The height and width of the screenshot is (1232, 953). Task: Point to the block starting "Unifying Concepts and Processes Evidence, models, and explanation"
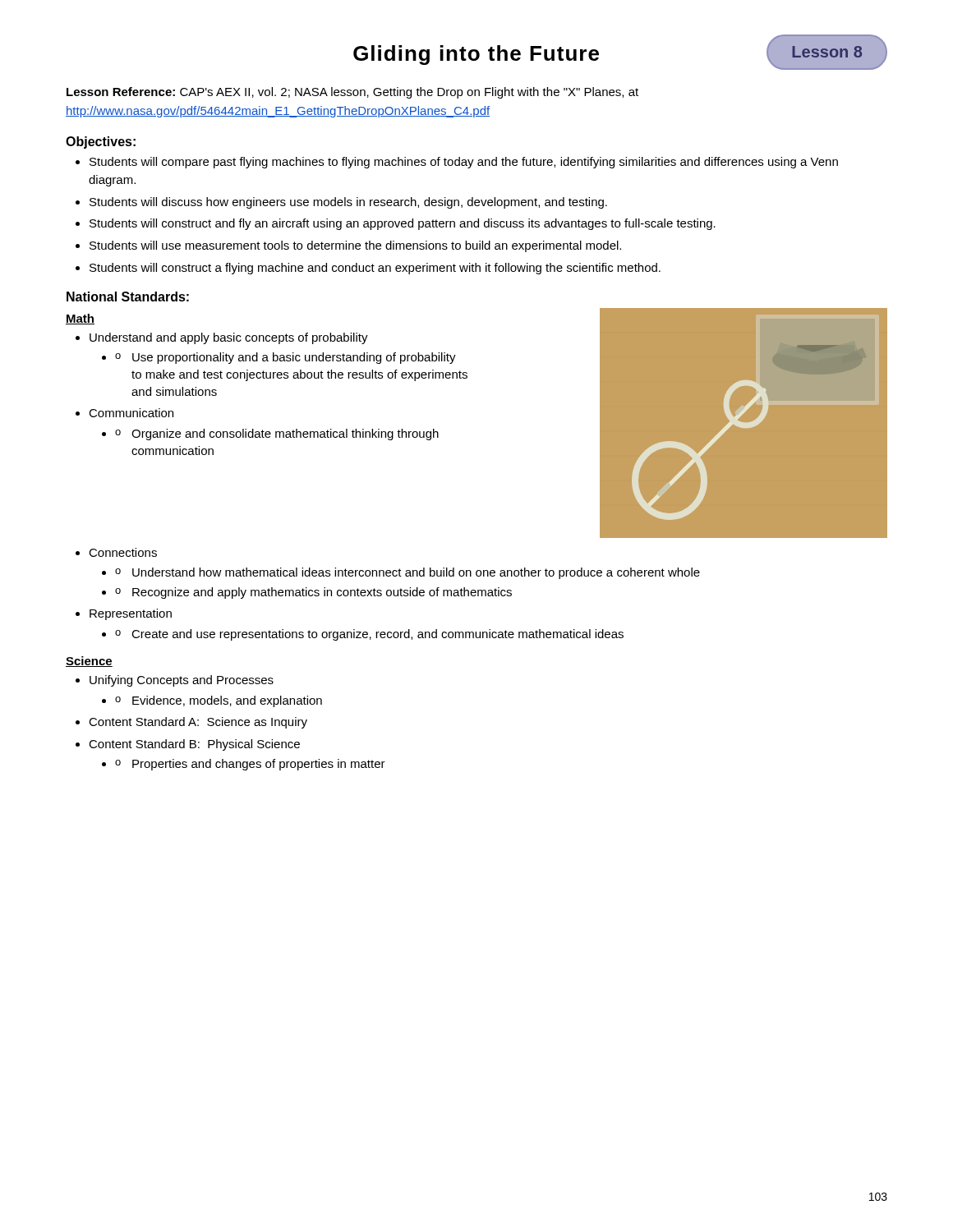(175, 681)
